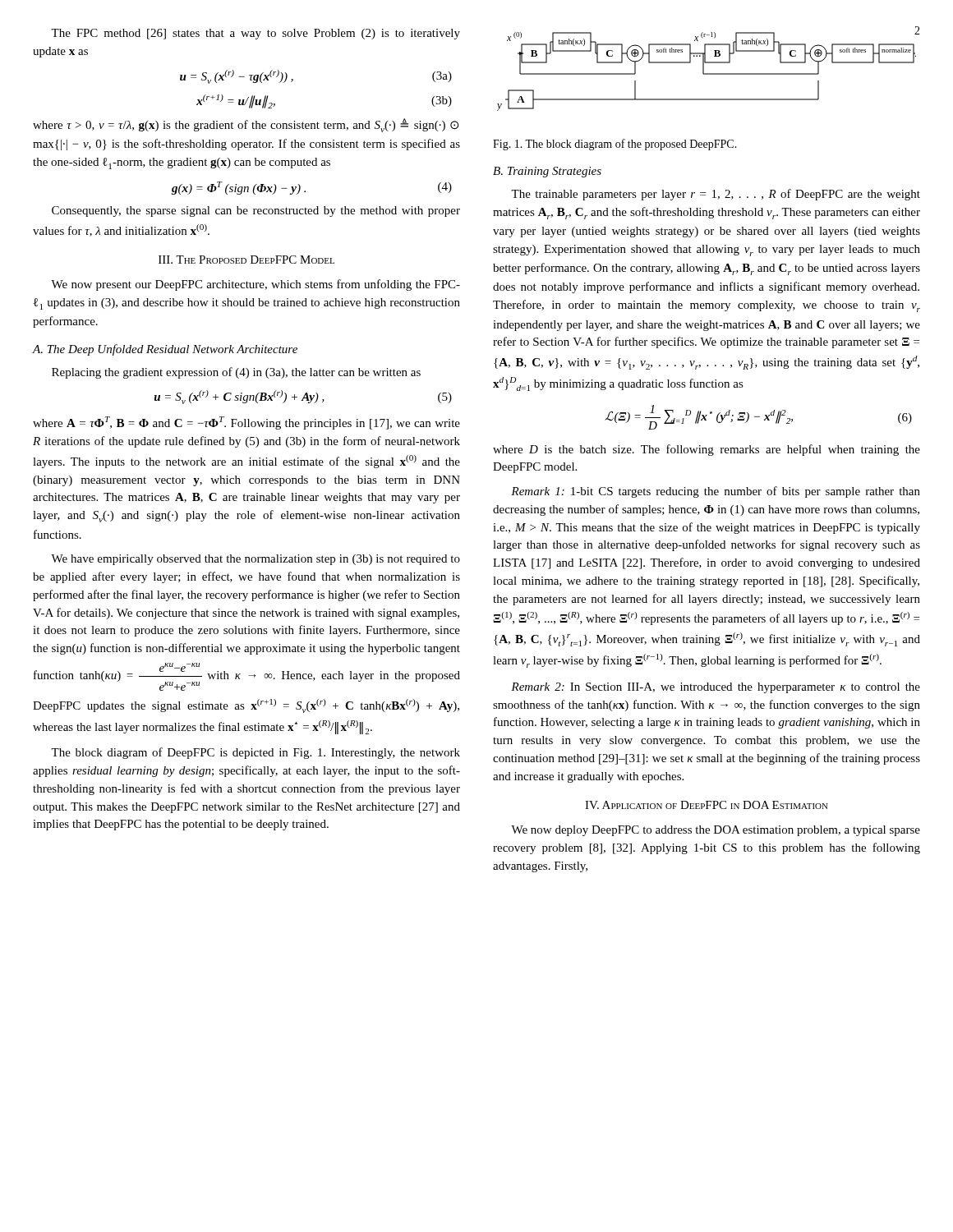Locate the block of text that opens with "Remark 2: In Section III-A, we introduced"
953x1232 pixels.
click(707, 732)
